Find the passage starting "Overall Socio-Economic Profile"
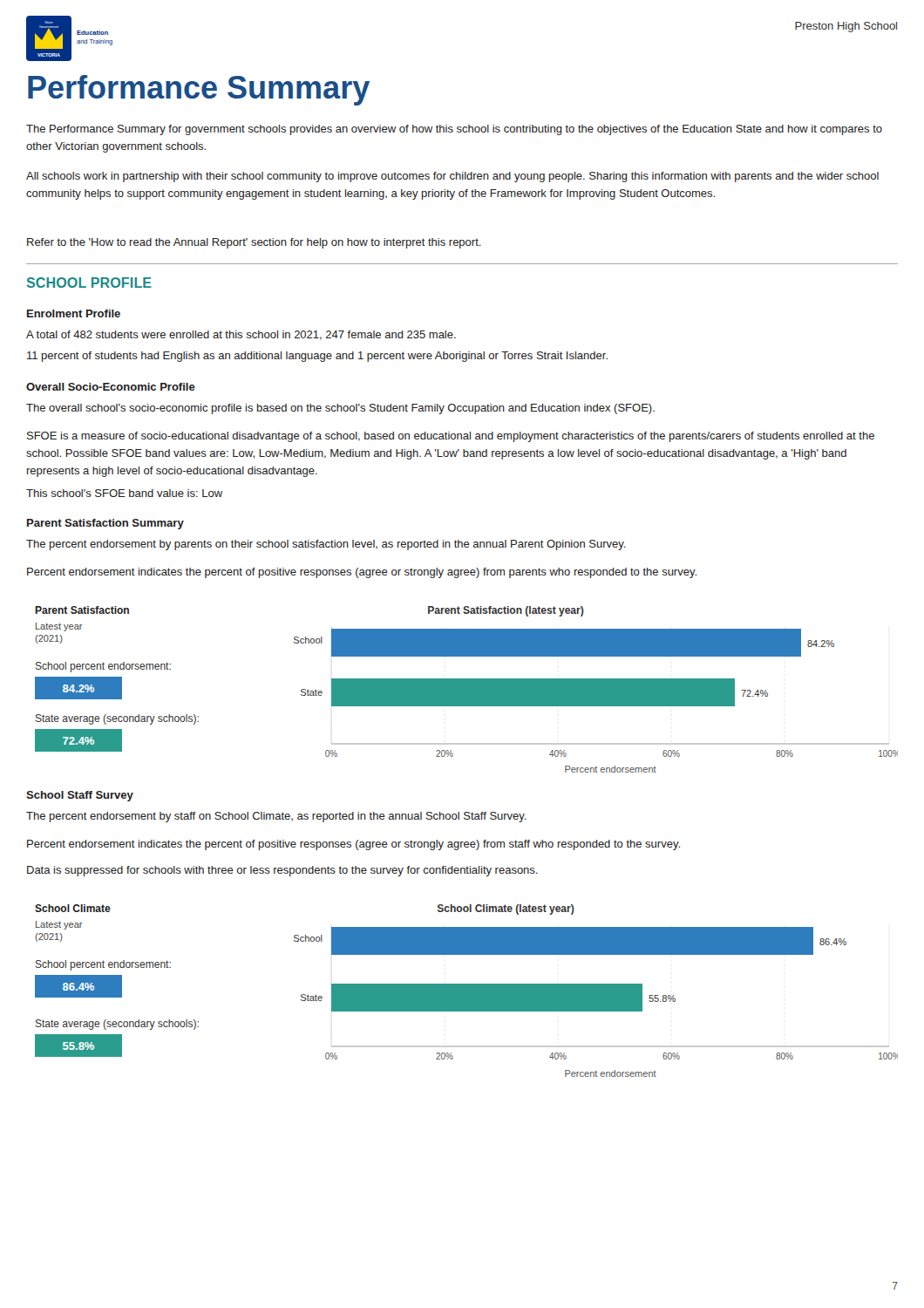924x1308 pixels. (x=111, y=387)
